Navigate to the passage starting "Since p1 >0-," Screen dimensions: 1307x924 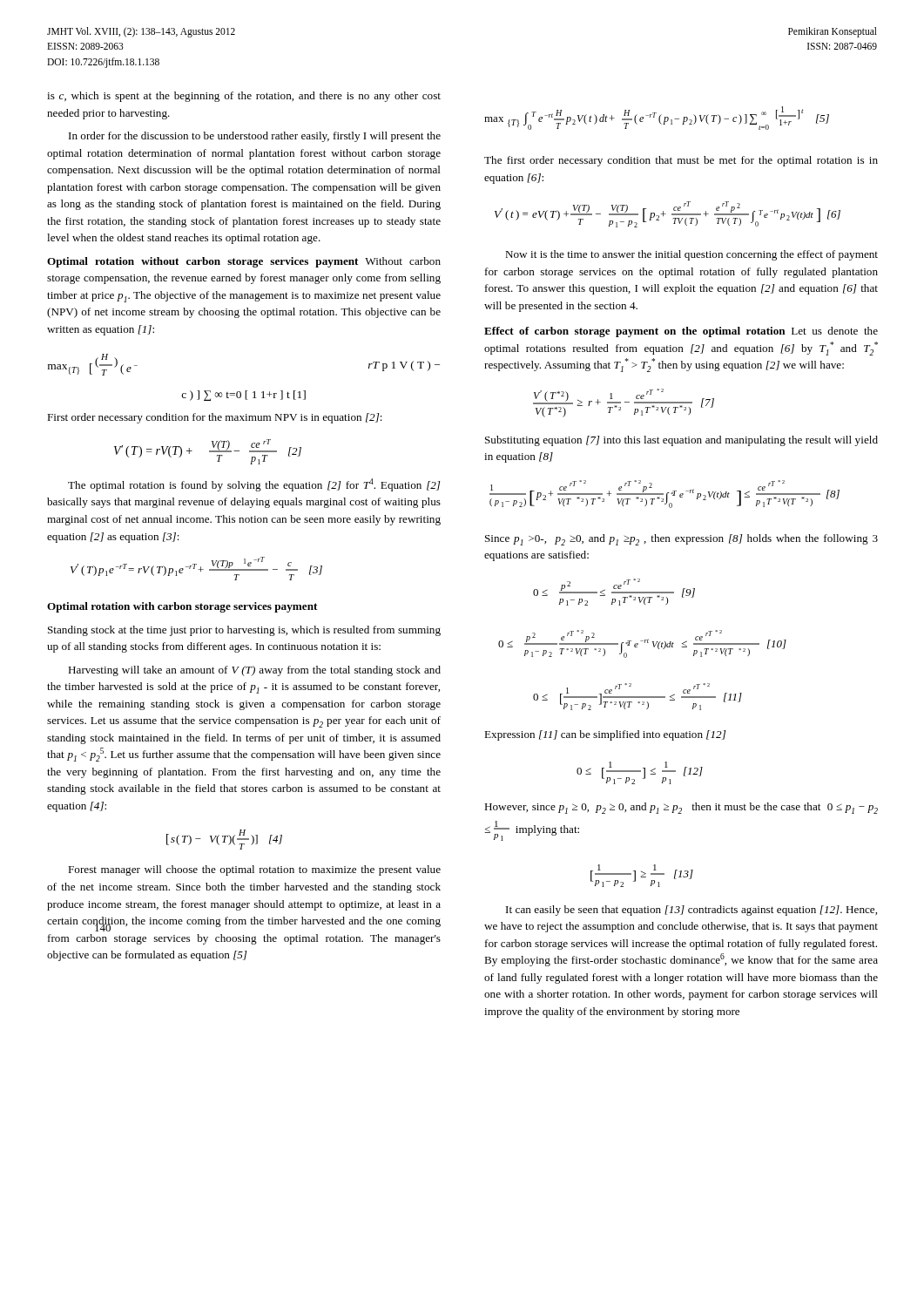pos(681,547)
